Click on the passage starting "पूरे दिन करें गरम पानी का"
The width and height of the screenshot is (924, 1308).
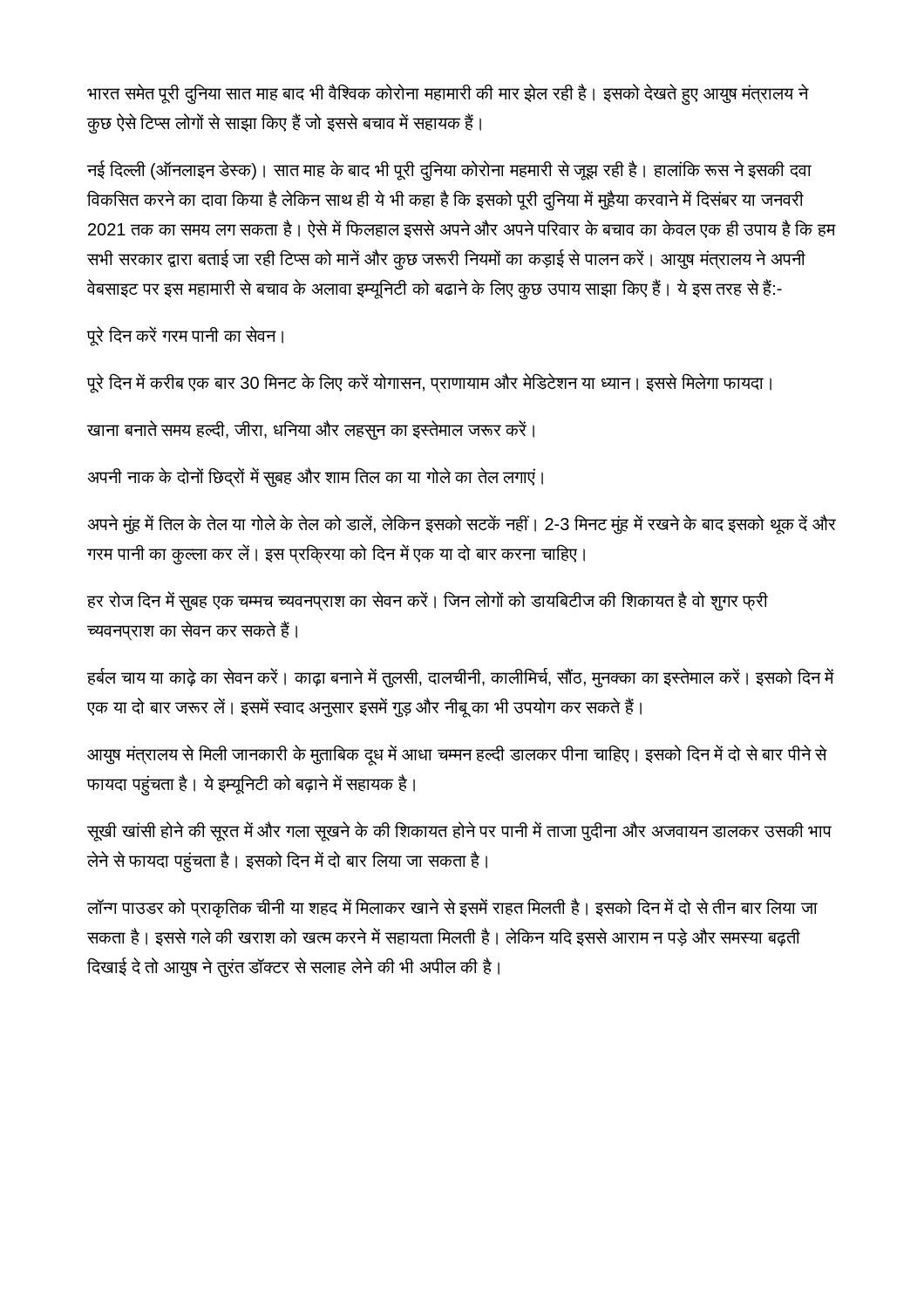[x=187, y=336]
